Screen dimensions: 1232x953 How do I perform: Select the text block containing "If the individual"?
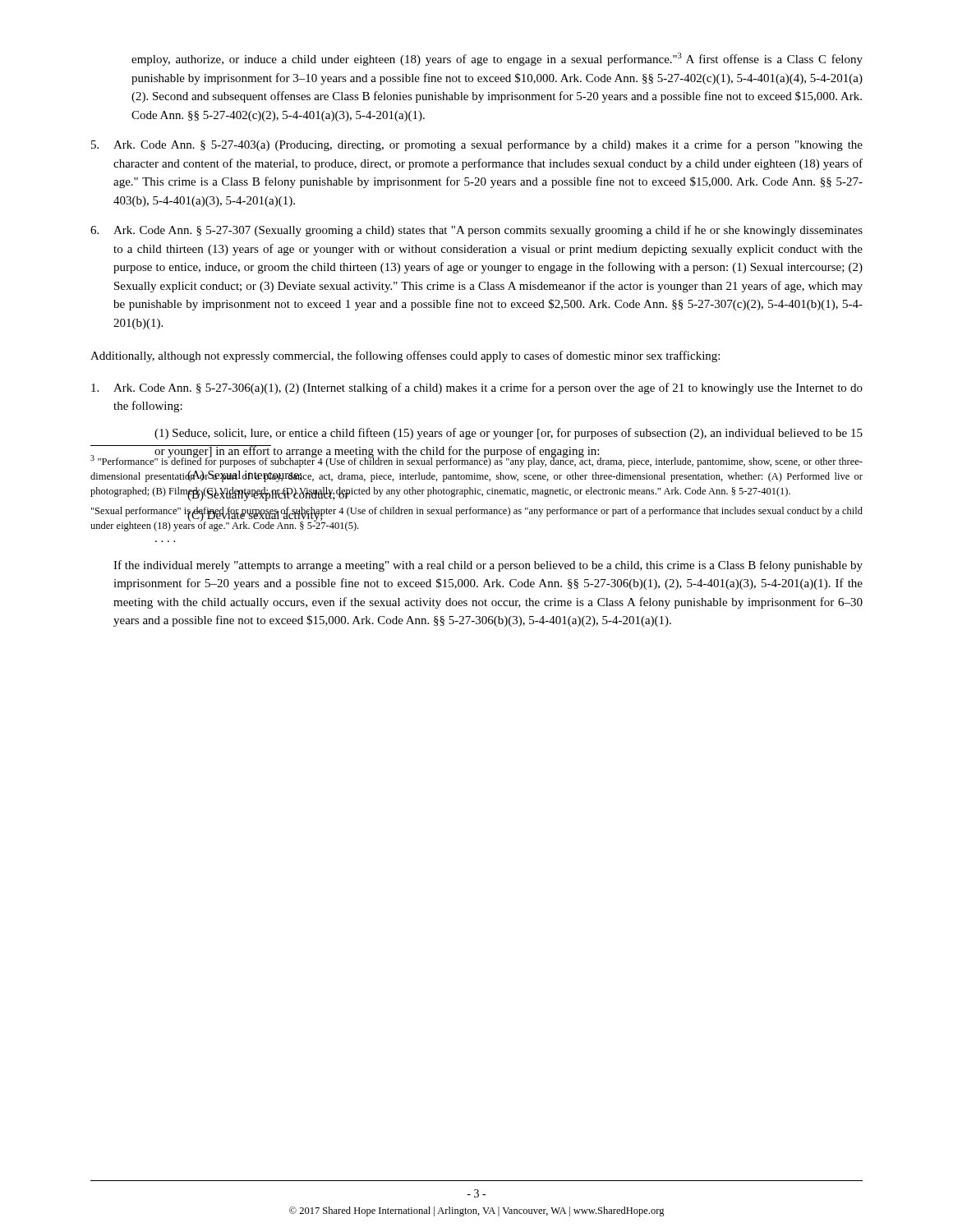point(488,592)
